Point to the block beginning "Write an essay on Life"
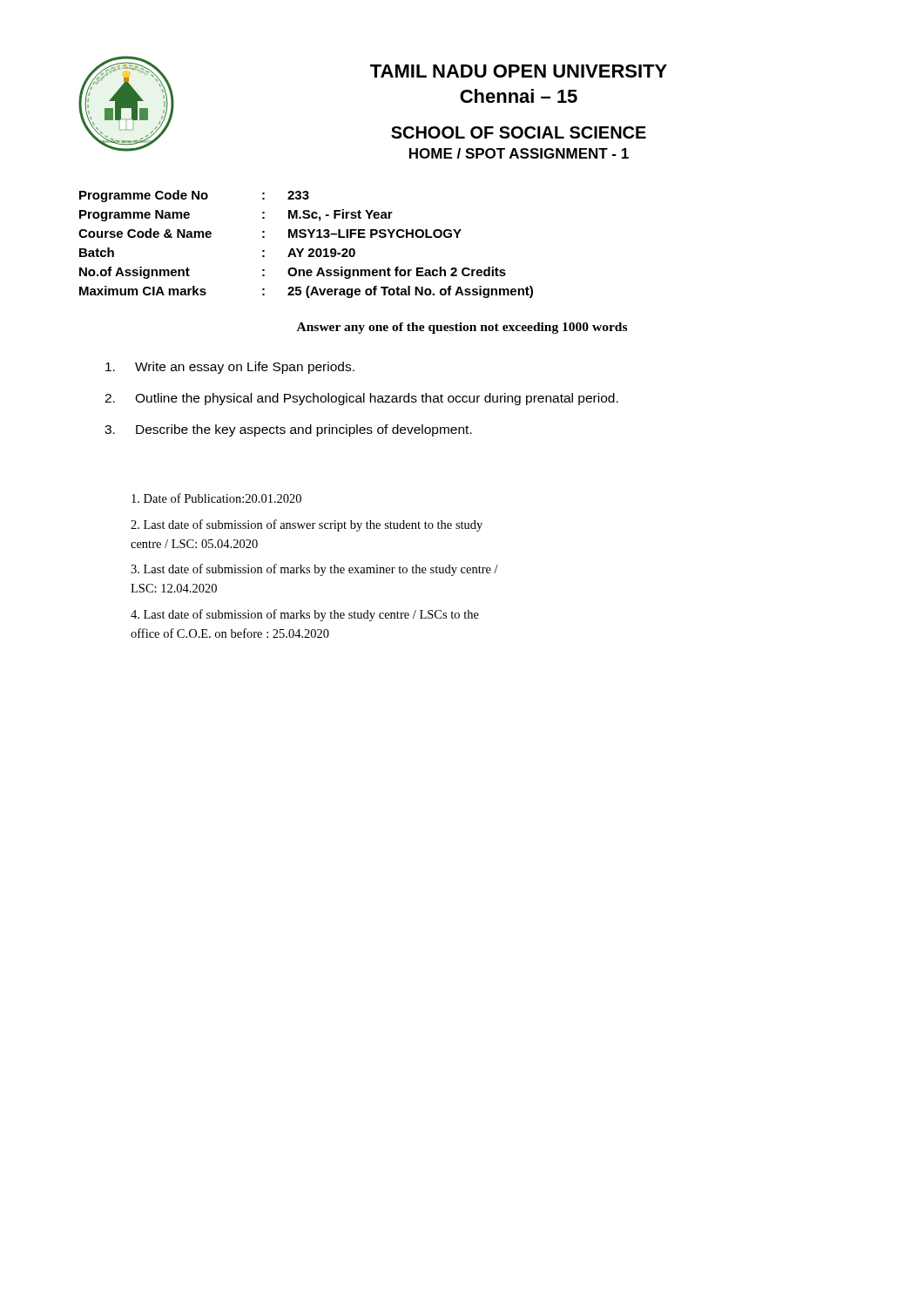The width and height of the screenshot is (924, 1307). pos(230,368)
